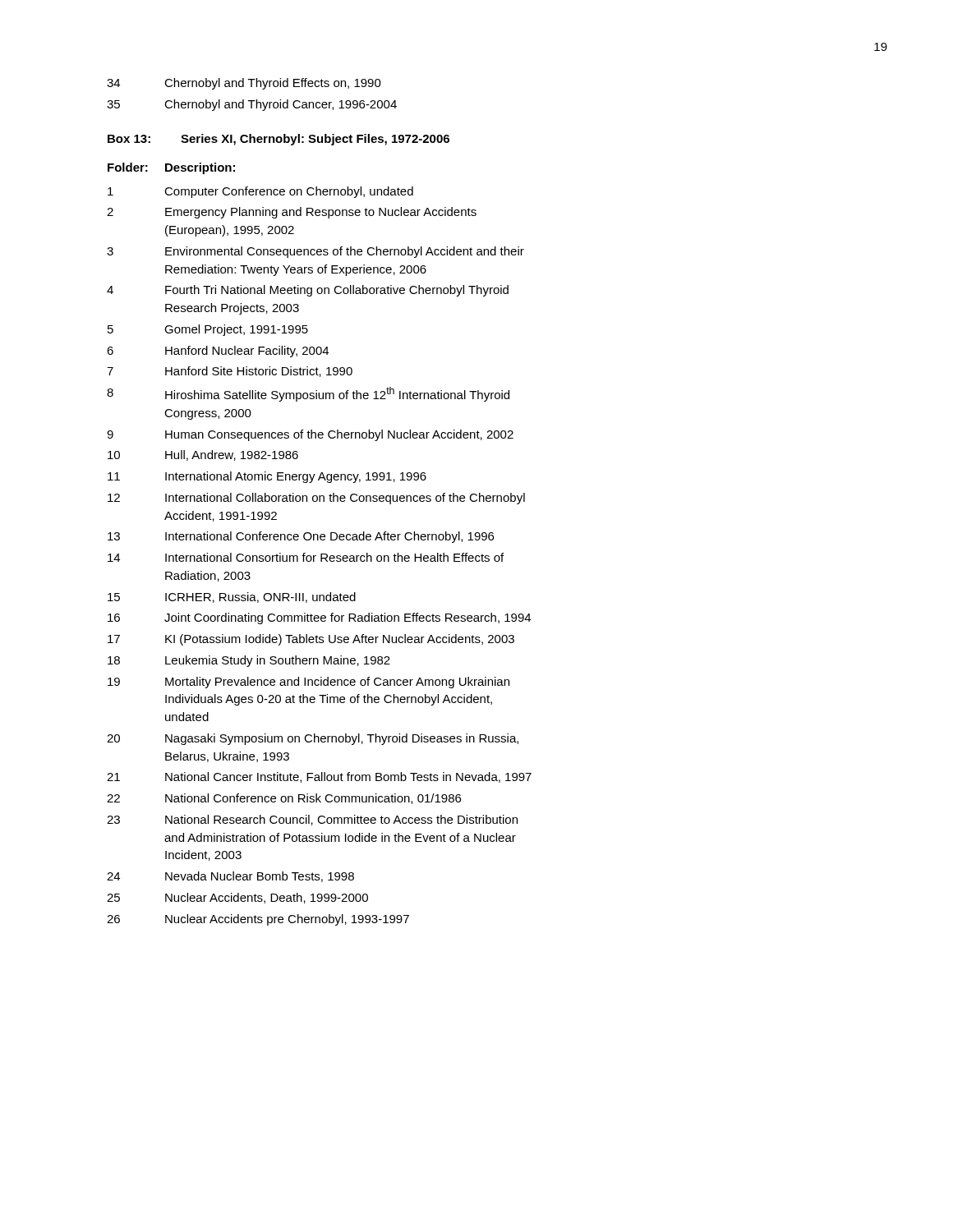Find the block on this page that starts "20 Nagasaki Symposium on Chernobyl,"

point(497,747)
